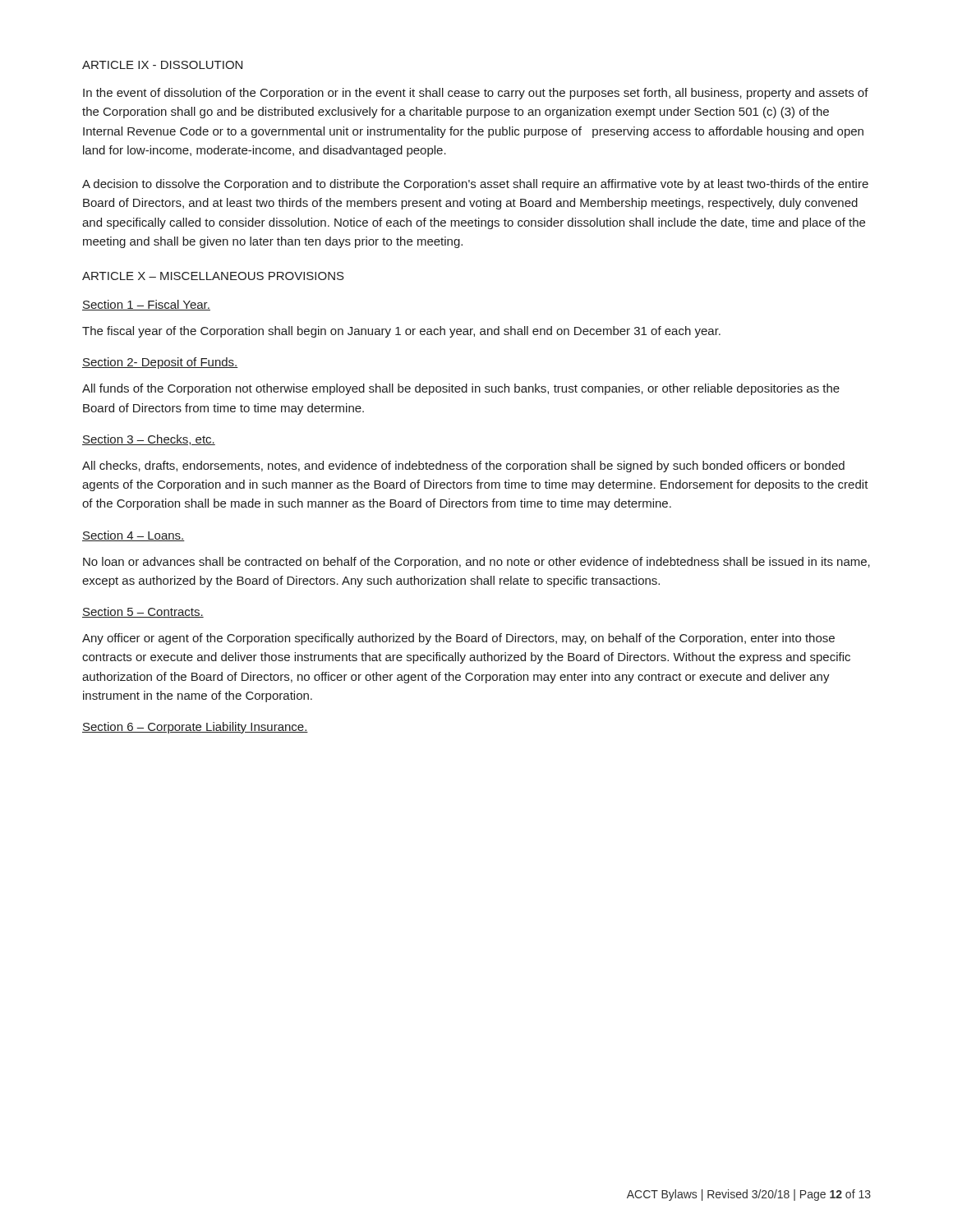Select the text block starting "No loan or"
The width and height of the screenshot is (953, 1232).
click(476, 571)
